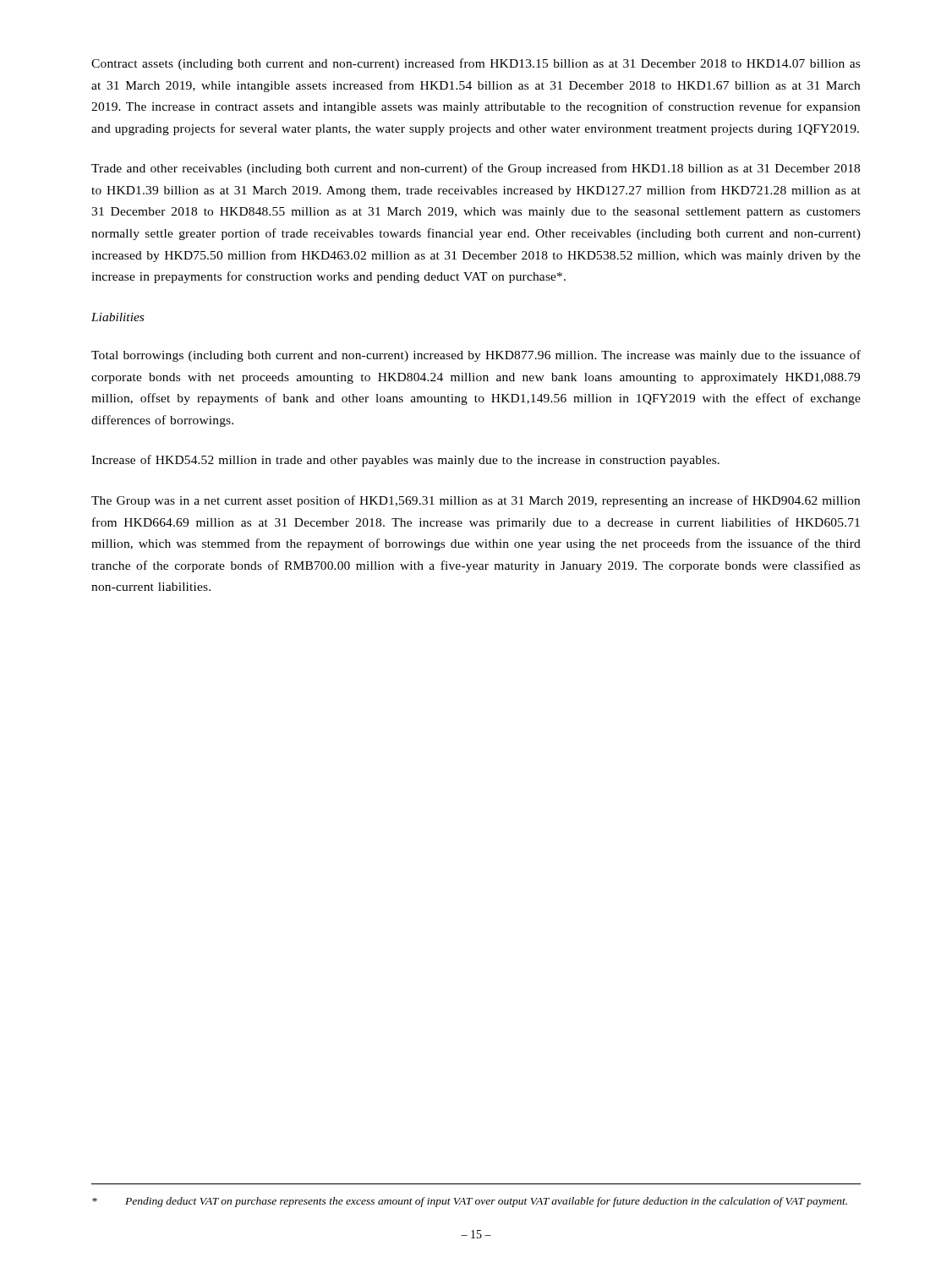Navigate to the text block starting "The Group was"
The image size is (952, 1268).
476,543
